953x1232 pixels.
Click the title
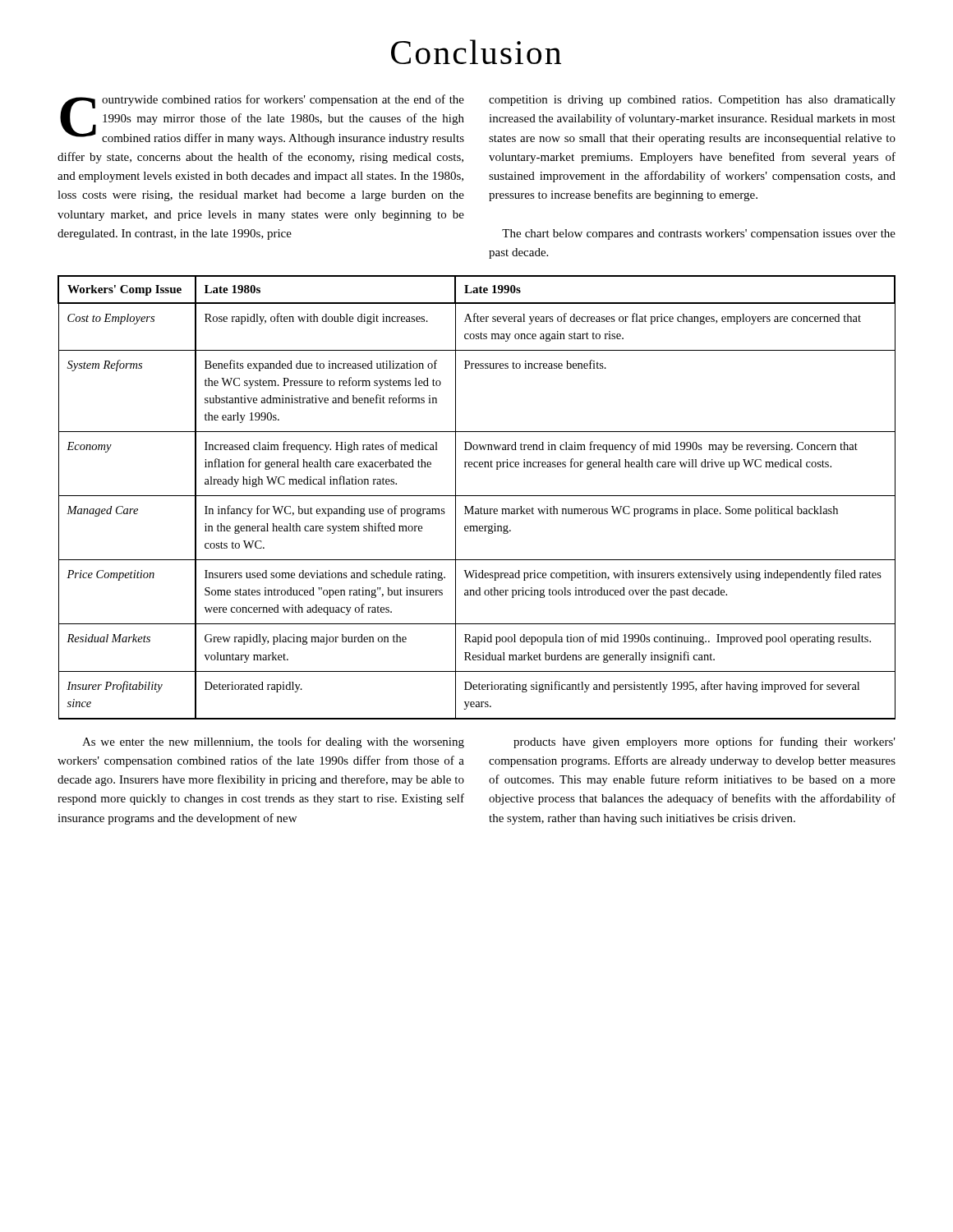(476, 53)
